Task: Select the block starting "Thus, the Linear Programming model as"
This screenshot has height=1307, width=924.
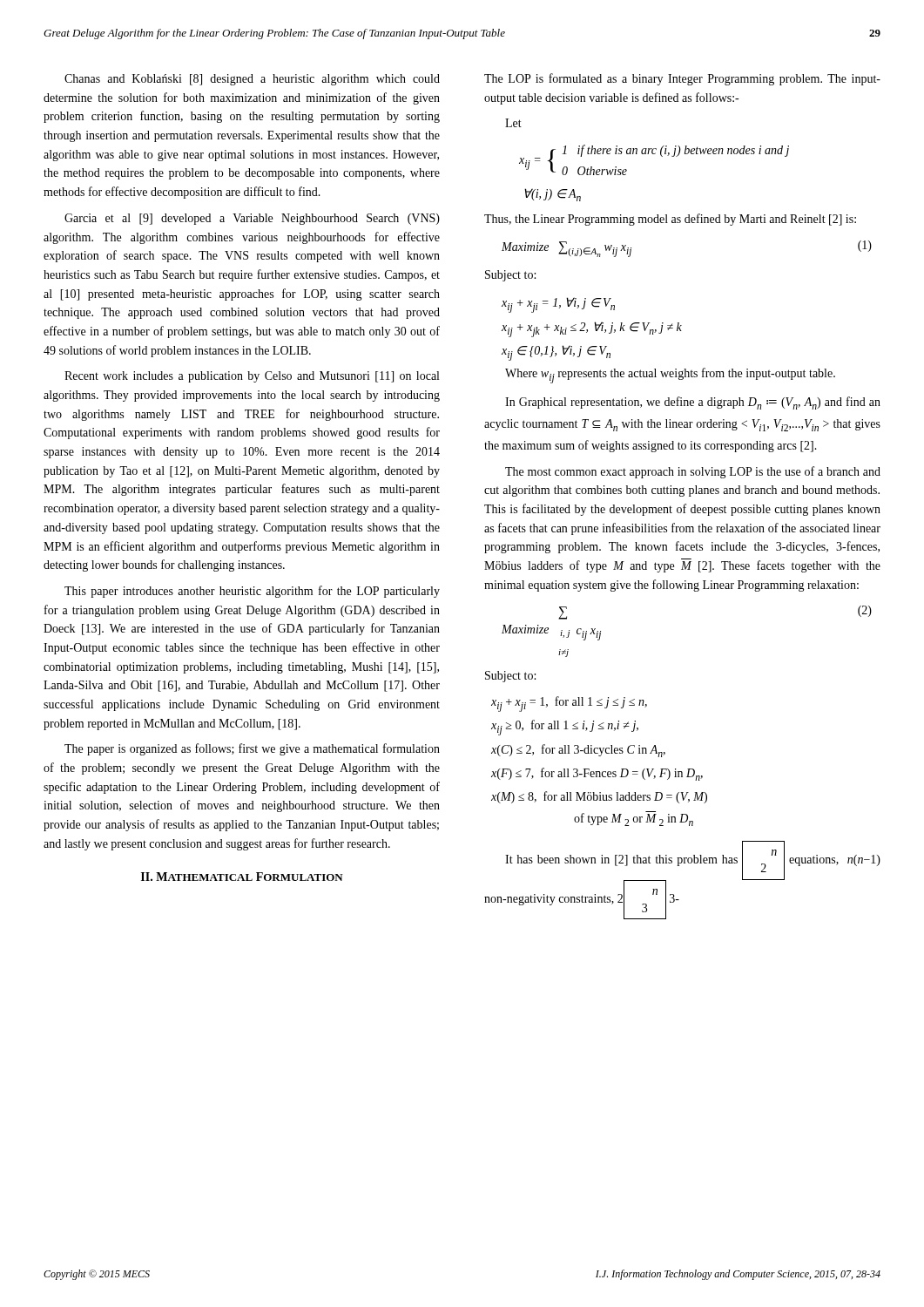Action: pyautogui.click(x=682, y=220)
